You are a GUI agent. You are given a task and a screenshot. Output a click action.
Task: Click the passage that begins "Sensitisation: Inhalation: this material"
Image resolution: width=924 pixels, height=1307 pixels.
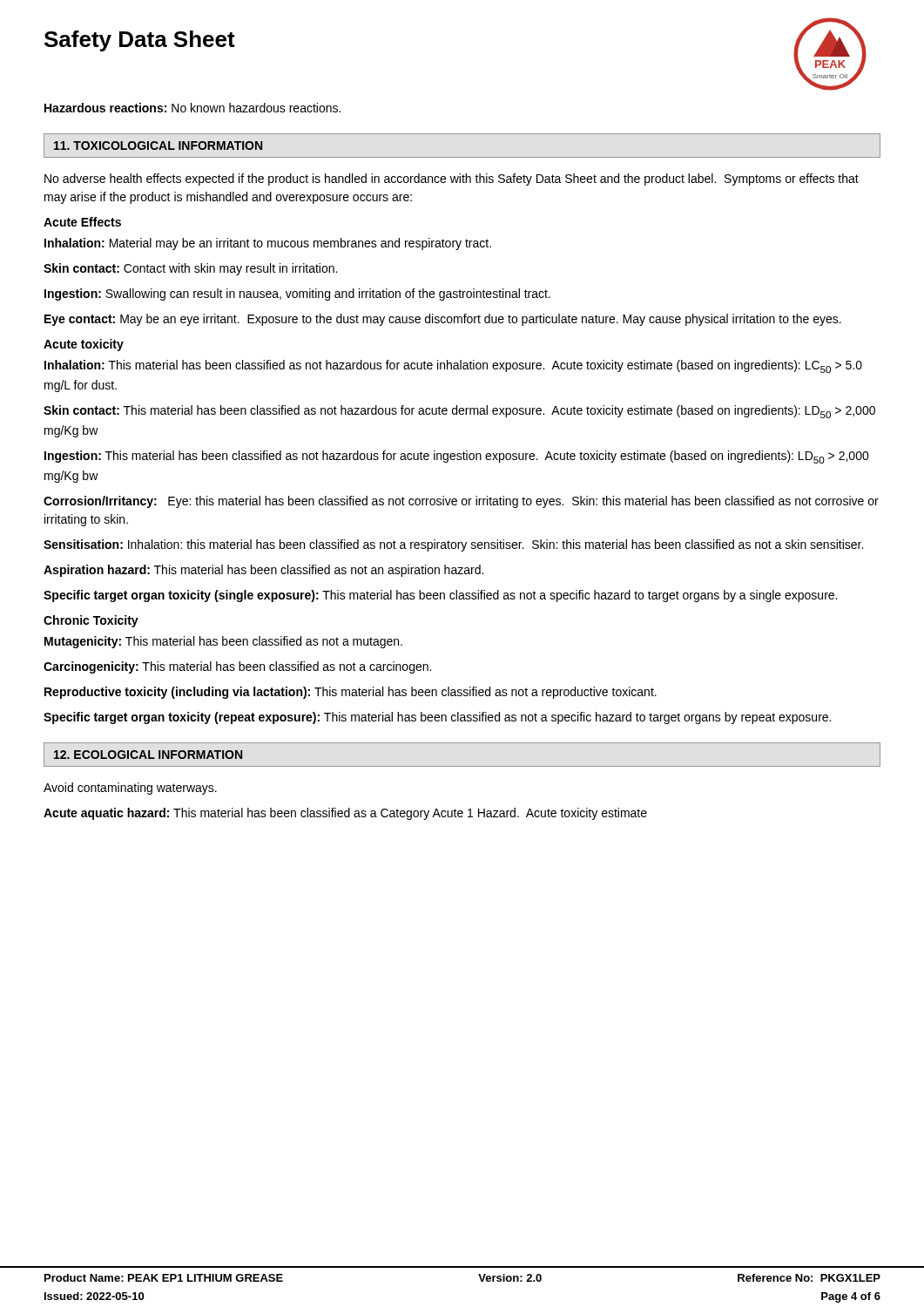tap(454, 545)
